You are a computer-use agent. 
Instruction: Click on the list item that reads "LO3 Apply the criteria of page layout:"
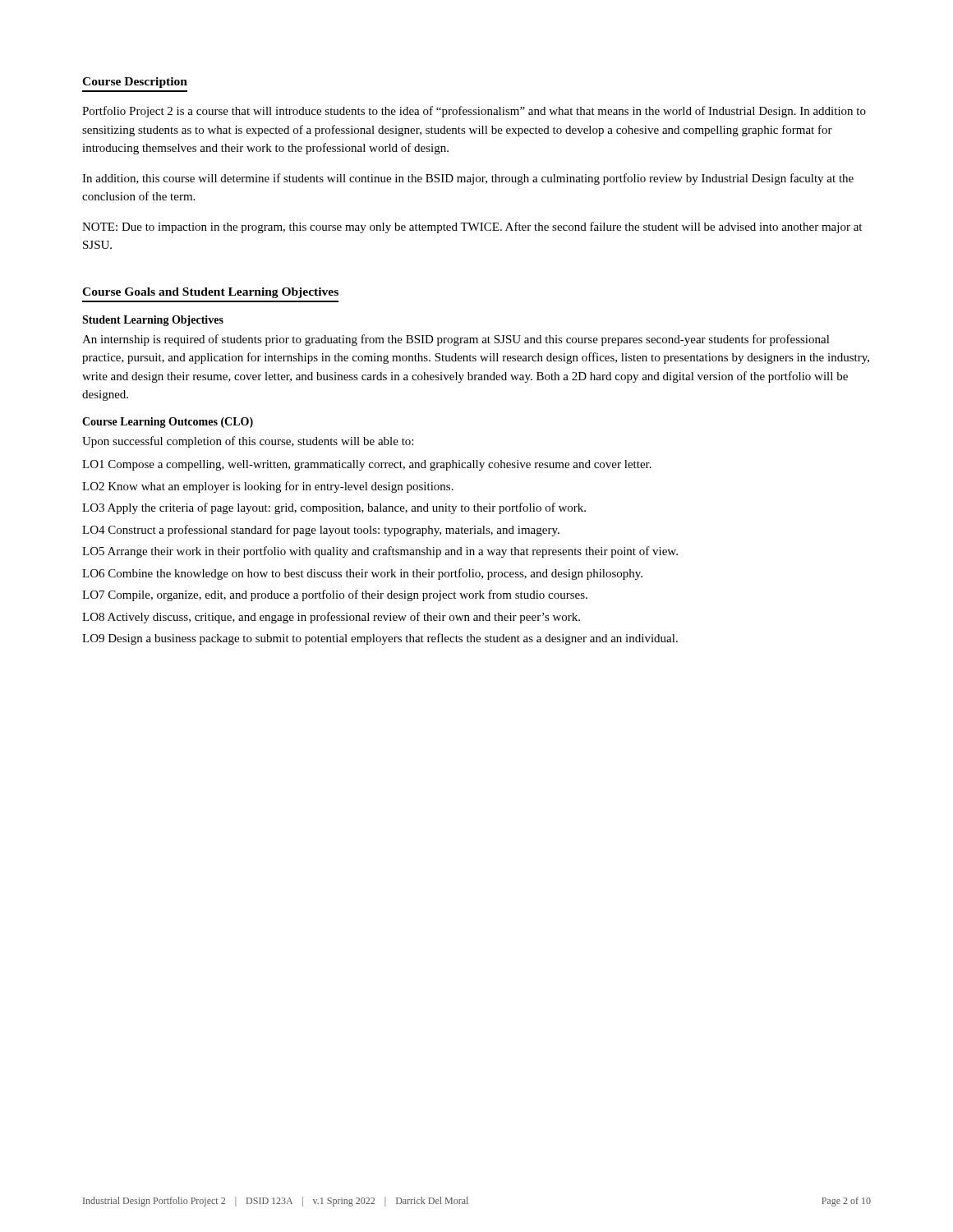pos(334,508)
